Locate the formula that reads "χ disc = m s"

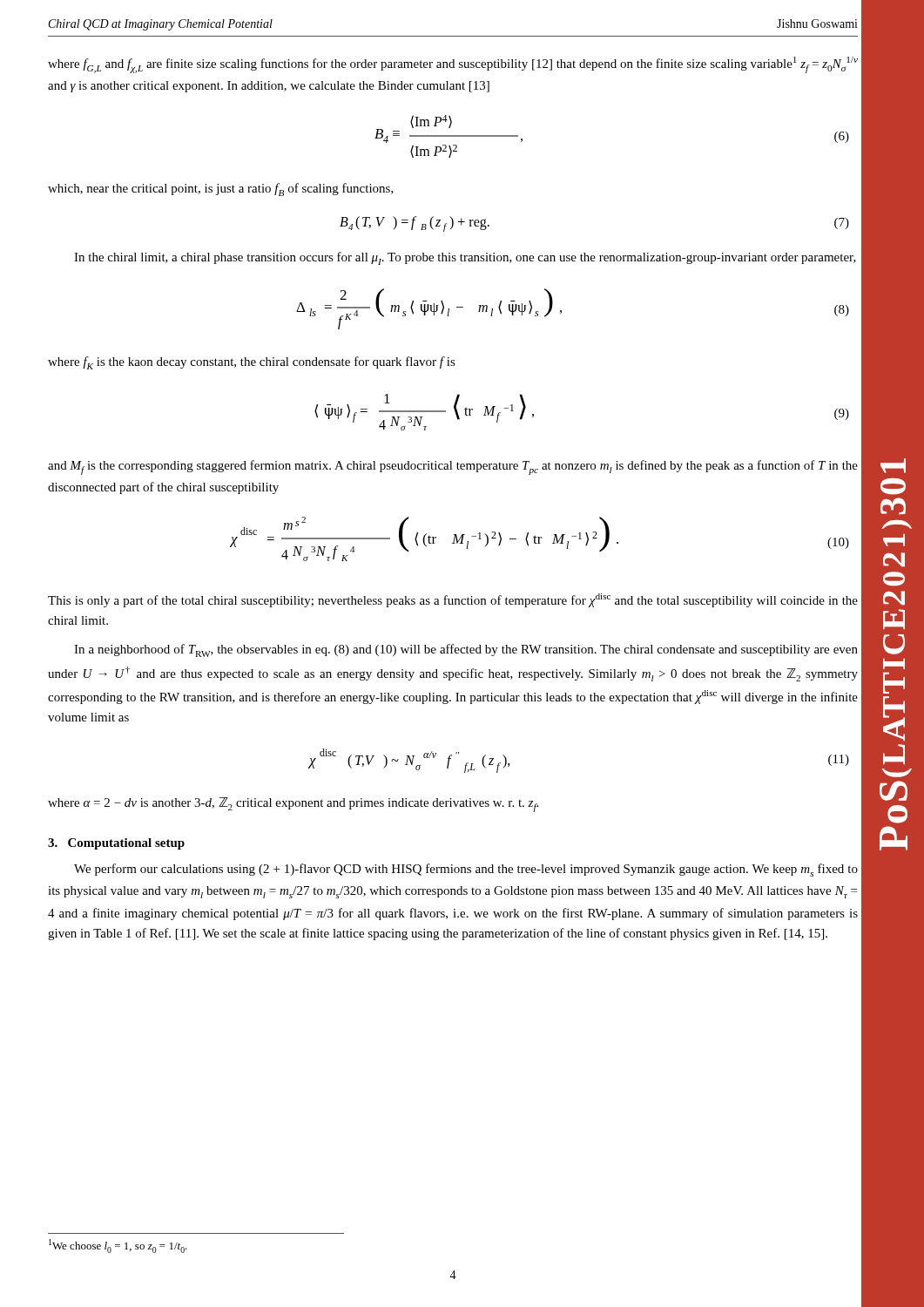(538, 542)
